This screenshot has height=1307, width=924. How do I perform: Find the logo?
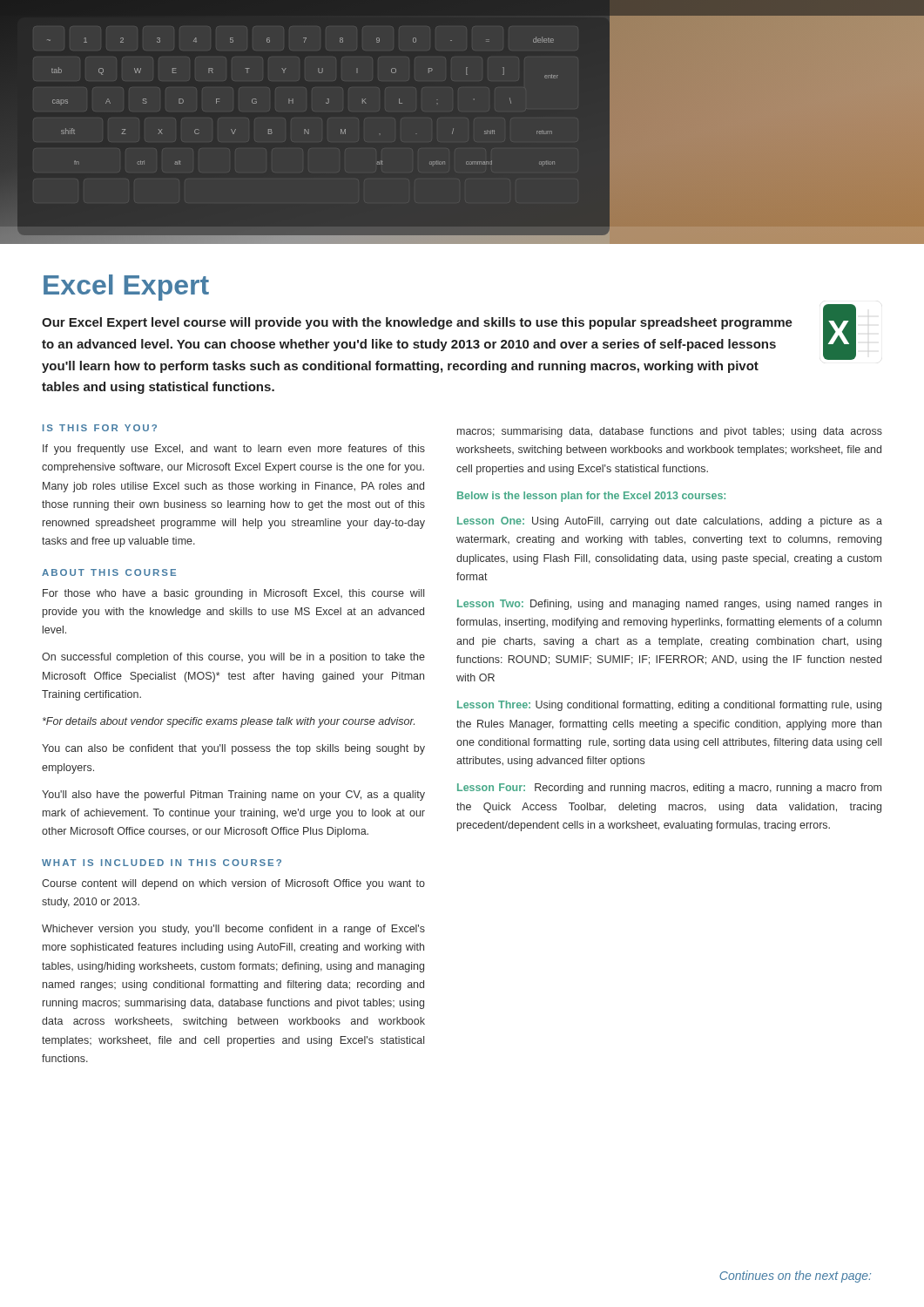tap(851, 334)
